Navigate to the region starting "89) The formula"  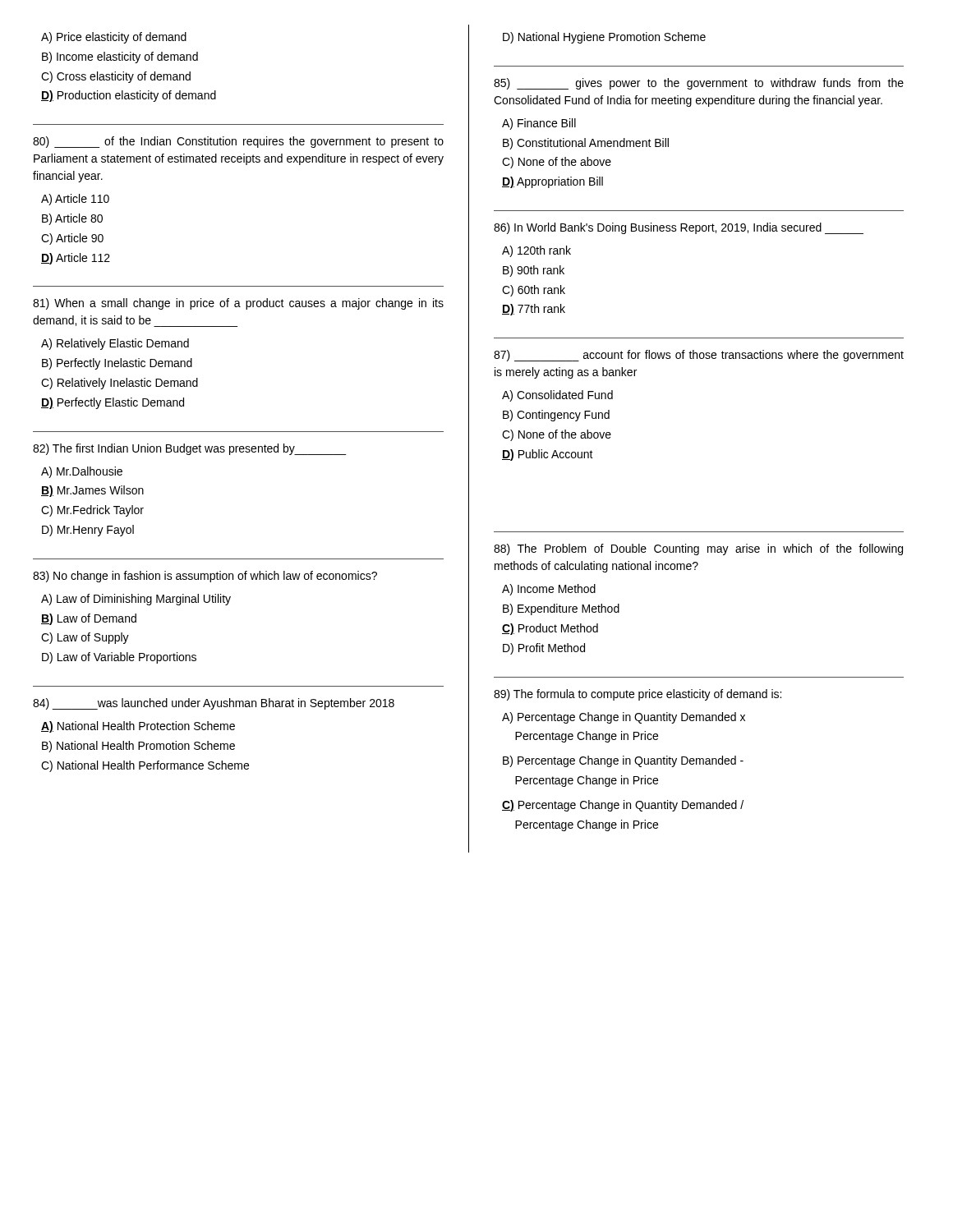tap(638, 694)
